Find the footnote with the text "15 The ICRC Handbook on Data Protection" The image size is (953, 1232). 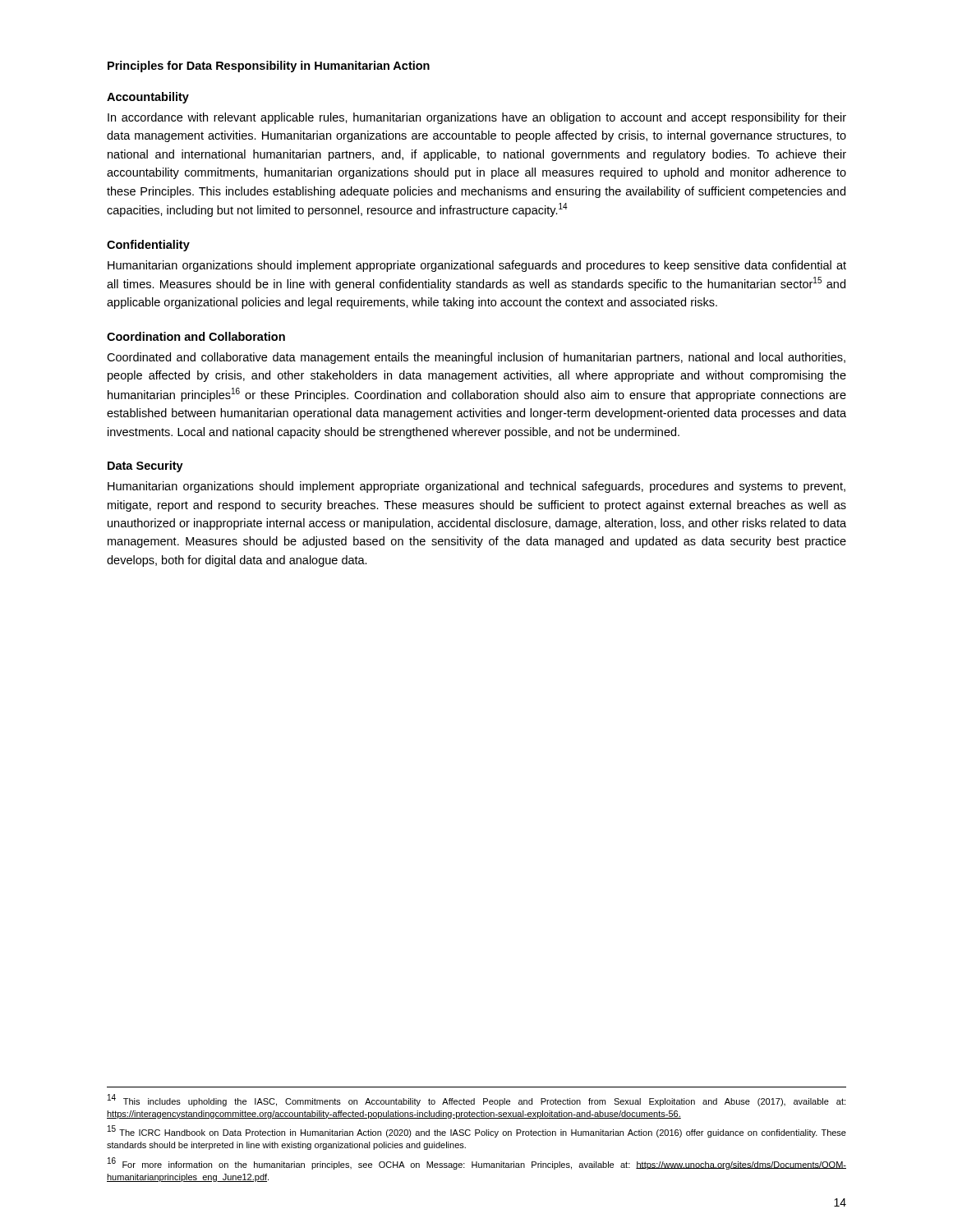click(476, 1137)
